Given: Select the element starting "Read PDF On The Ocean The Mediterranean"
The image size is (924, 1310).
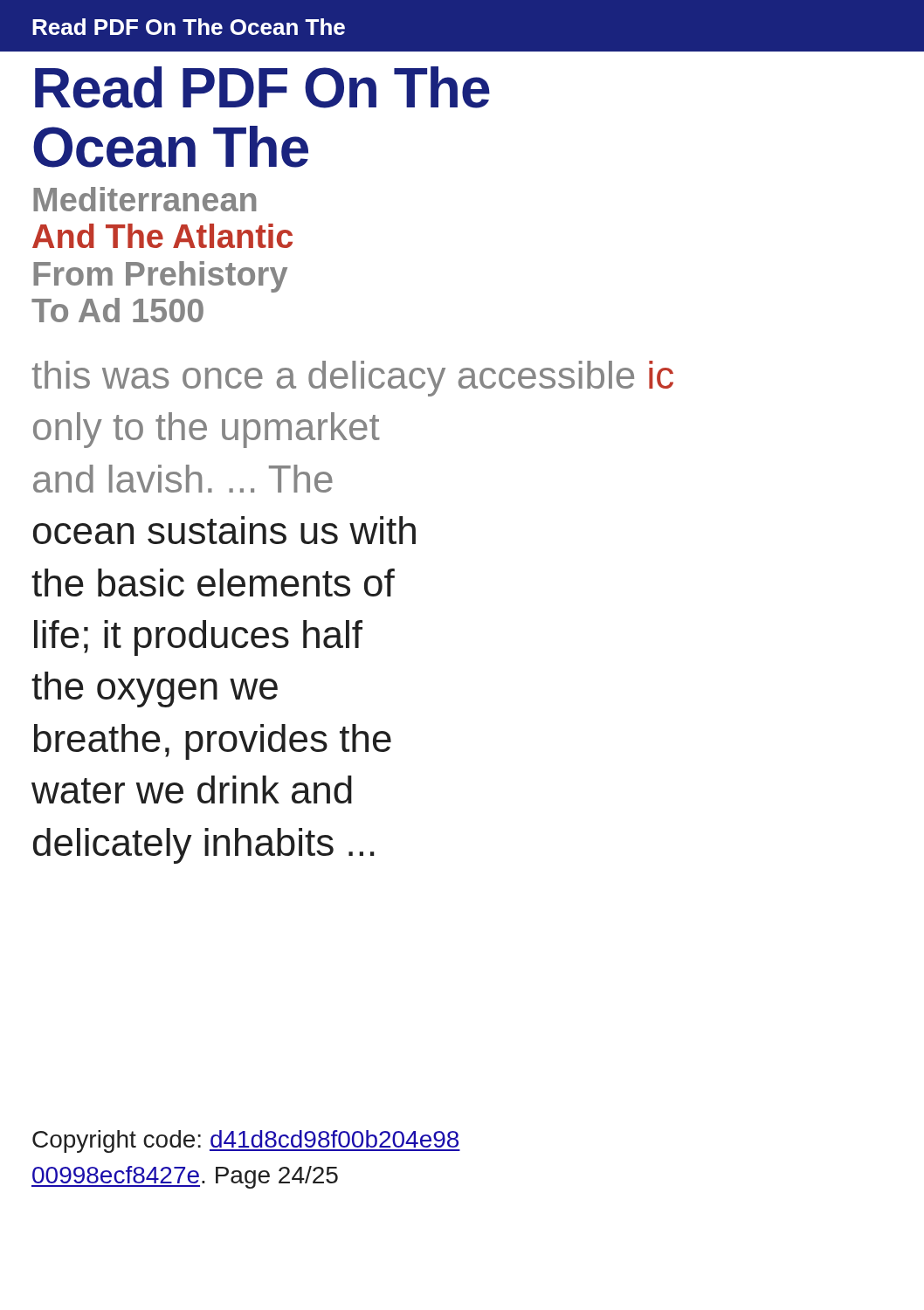Looking at the screenshot, I should (262, 87).
